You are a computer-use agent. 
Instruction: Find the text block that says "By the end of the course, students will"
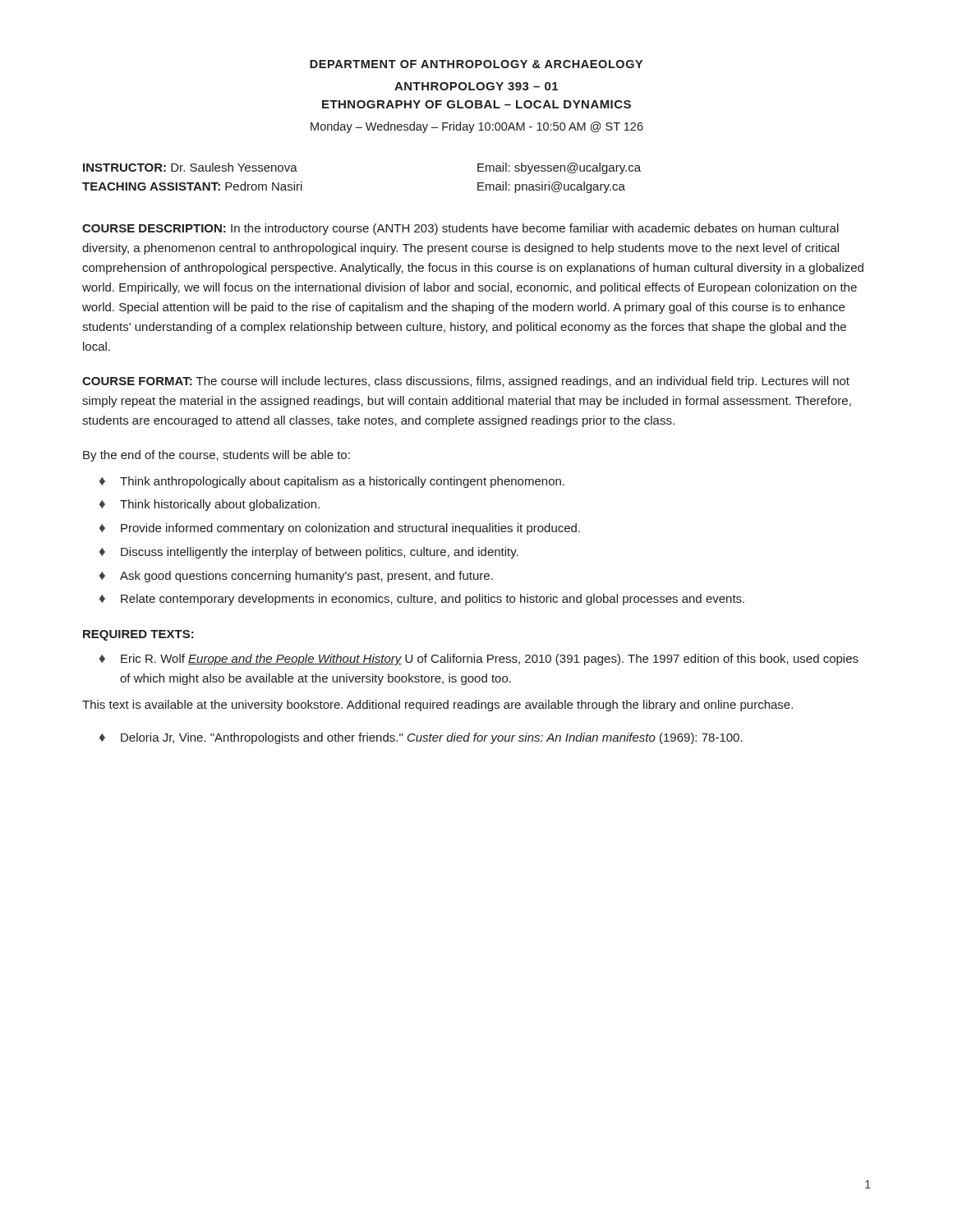(x=216, y=454)
